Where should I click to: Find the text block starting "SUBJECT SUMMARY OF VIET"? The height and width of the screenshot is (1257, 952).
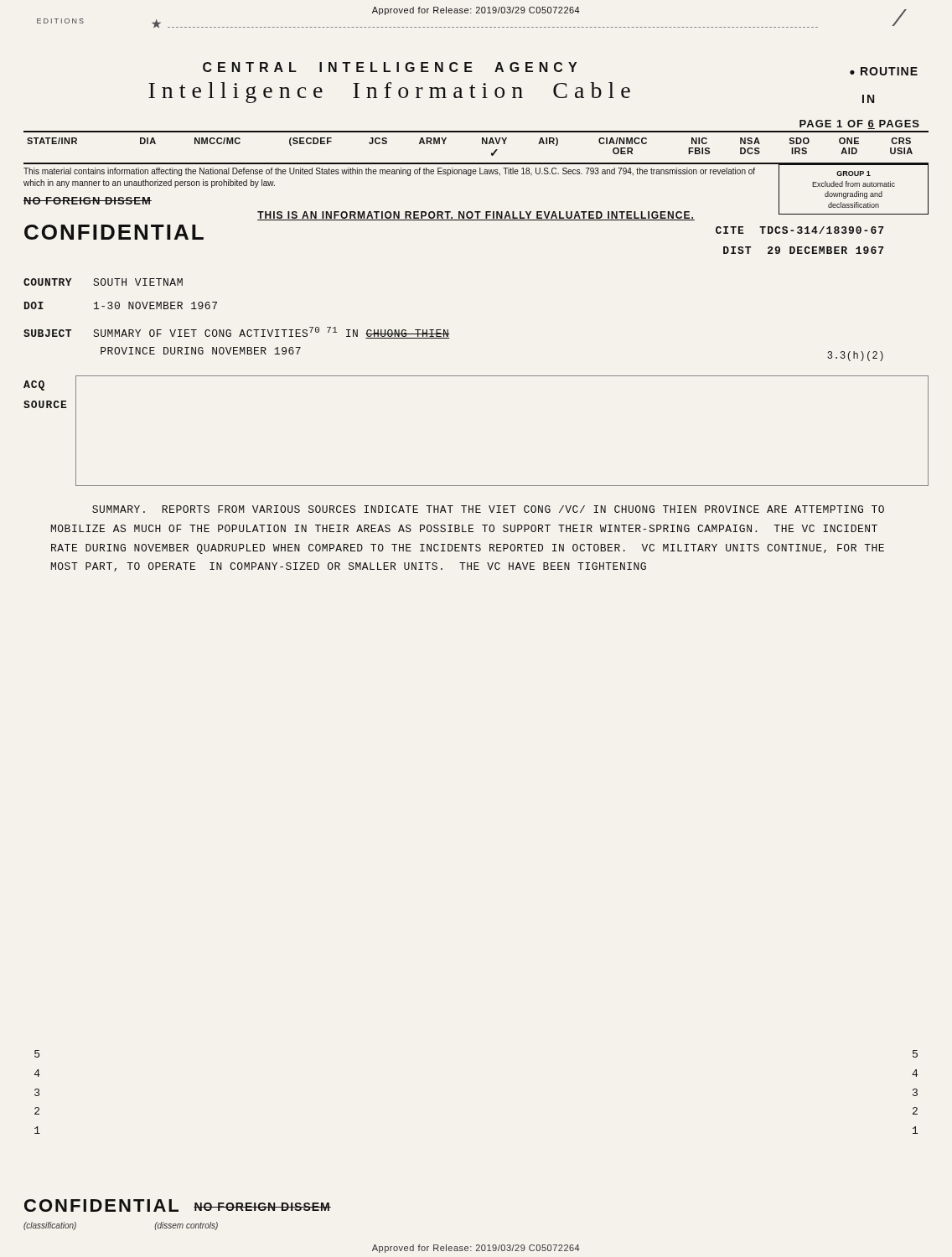pyautogui.click(x=236, y=333)
